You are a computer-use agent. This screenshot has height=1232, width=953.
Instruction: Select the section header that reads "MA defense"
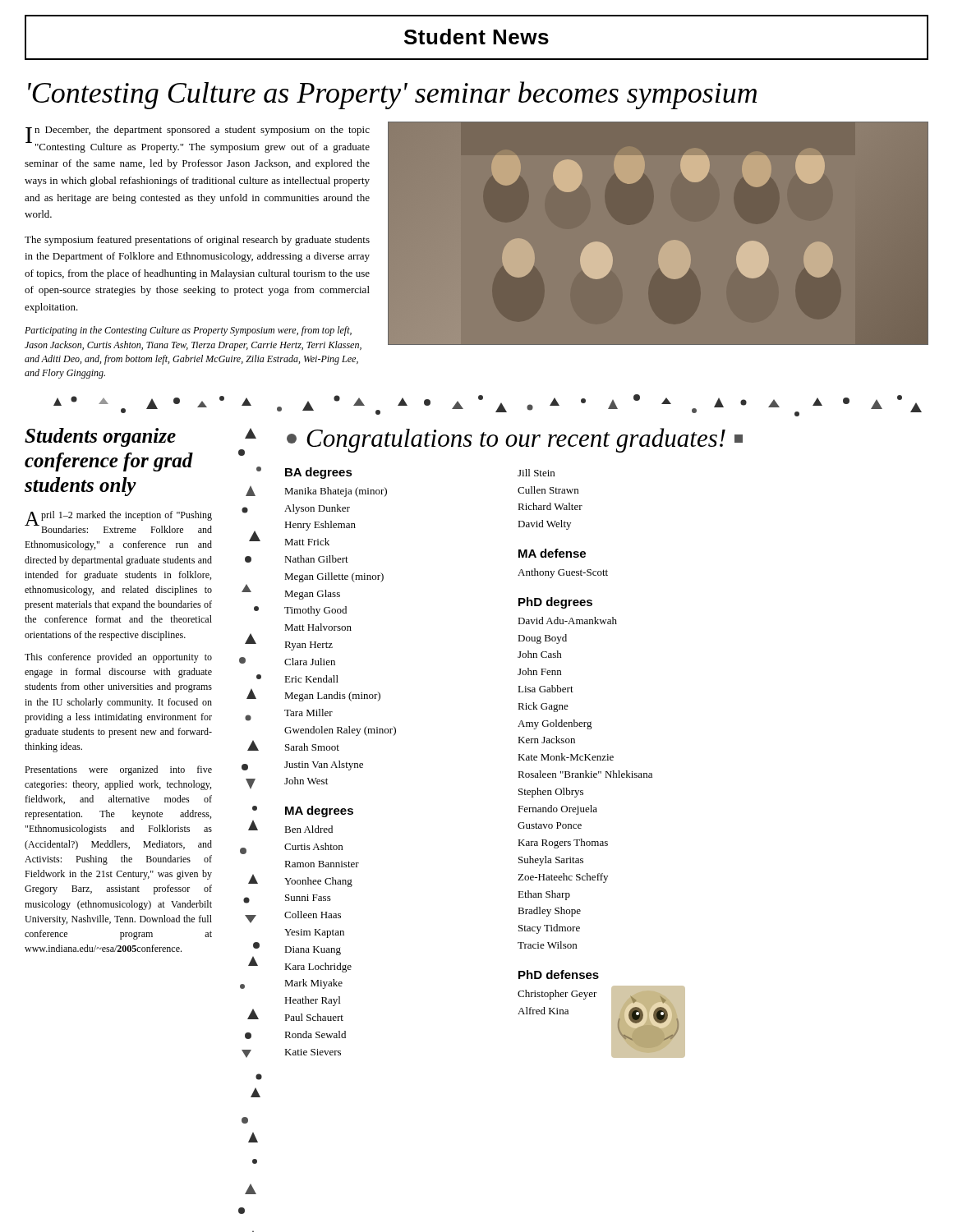[x=552, y=553]
